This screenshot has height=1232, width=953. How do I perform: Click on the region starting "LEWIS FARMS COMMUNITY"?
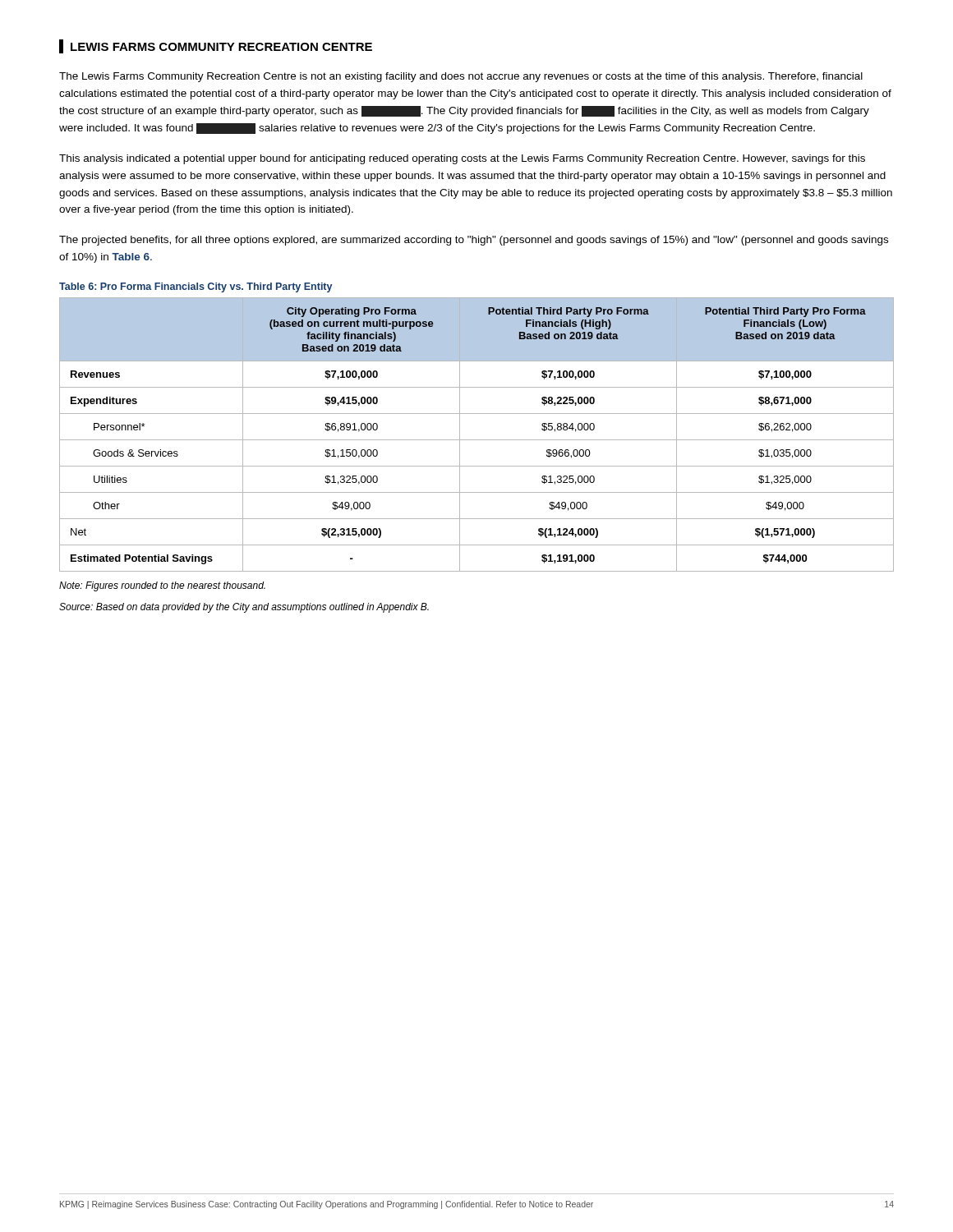coord(221,46)
